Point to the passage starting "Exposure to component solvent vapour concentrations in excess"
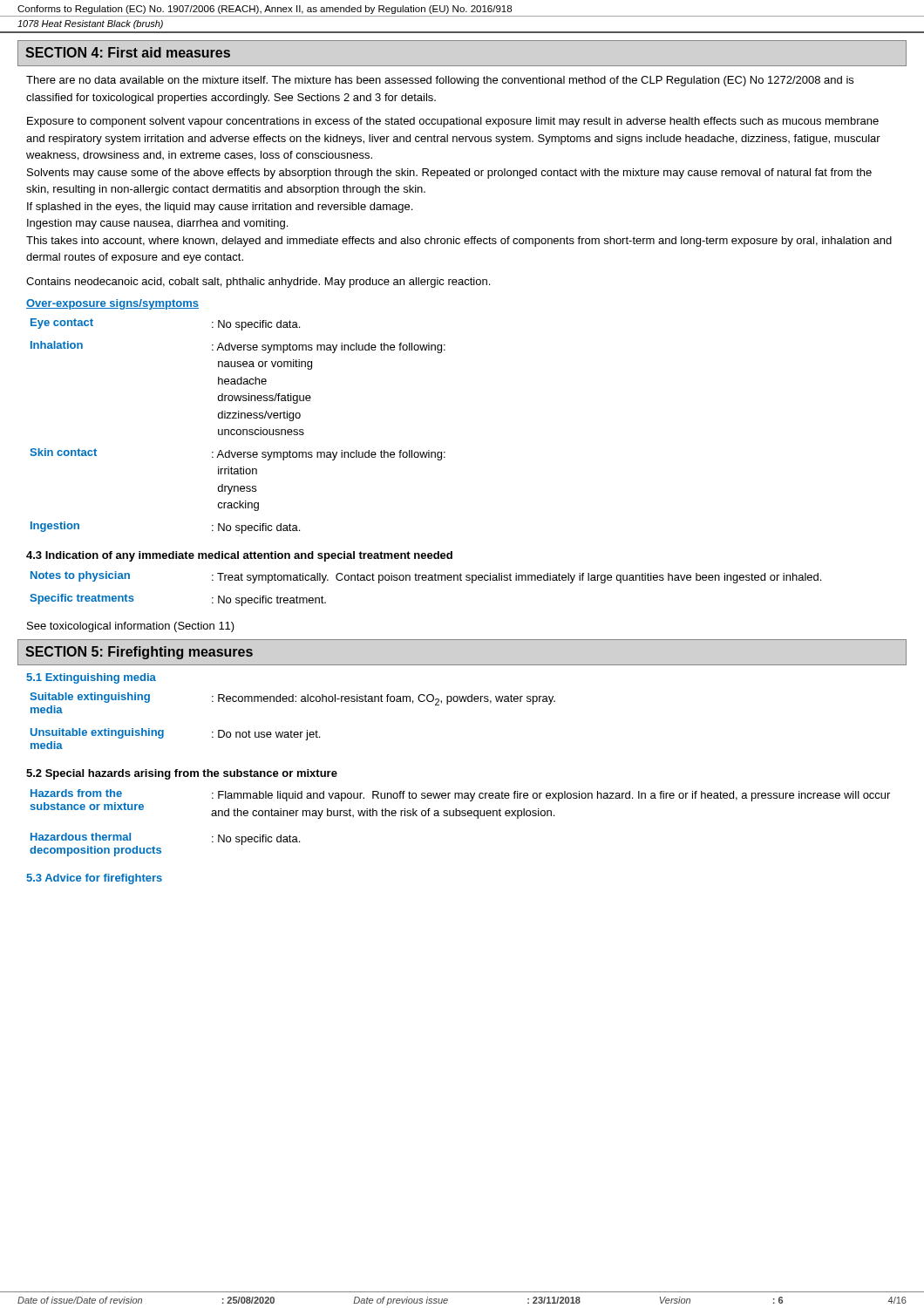Image resolution: width=924 pixels, height=1308 pixels. (x=453, y=122)
